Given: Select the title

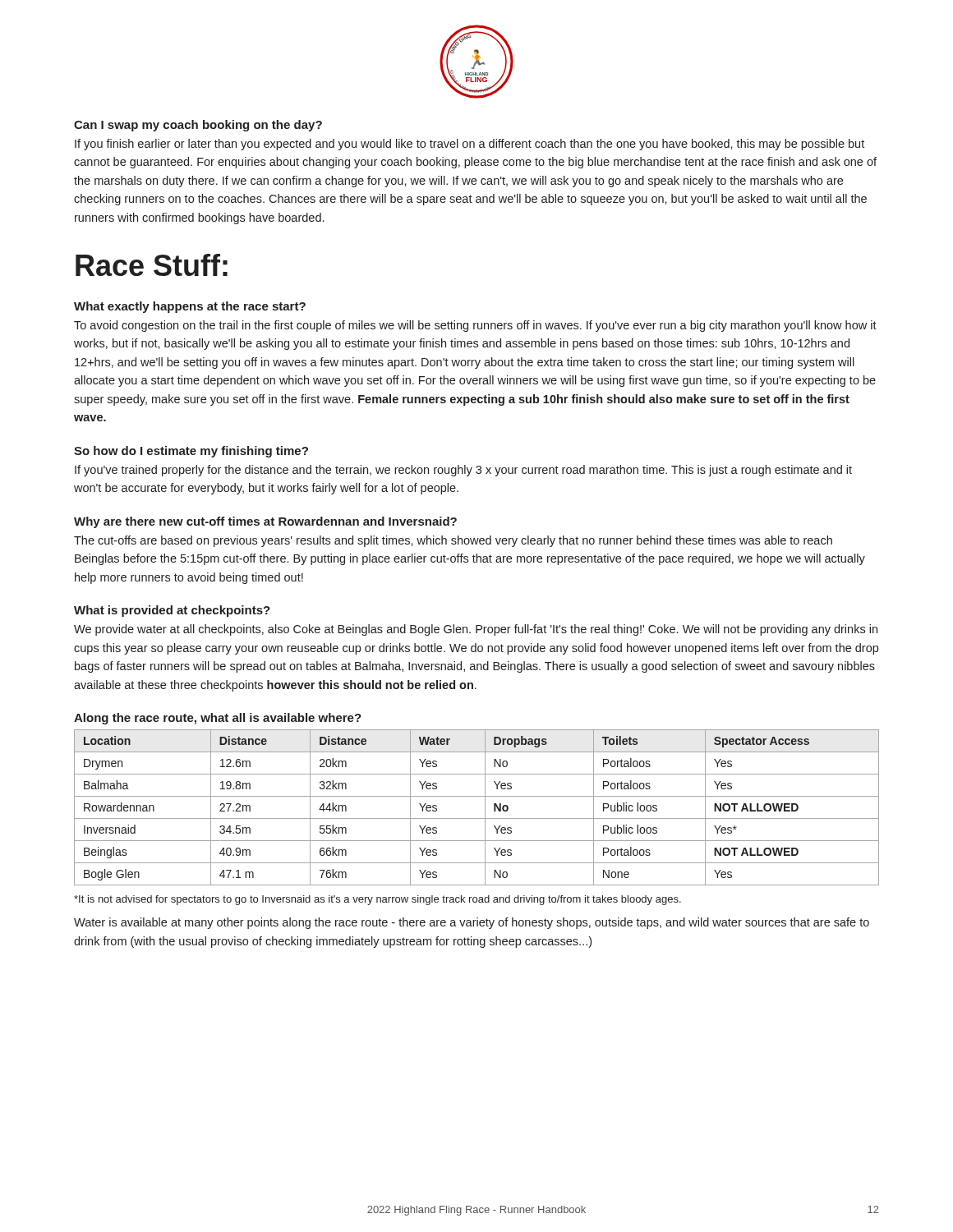Looking at the screenshot, I should 152,266.
